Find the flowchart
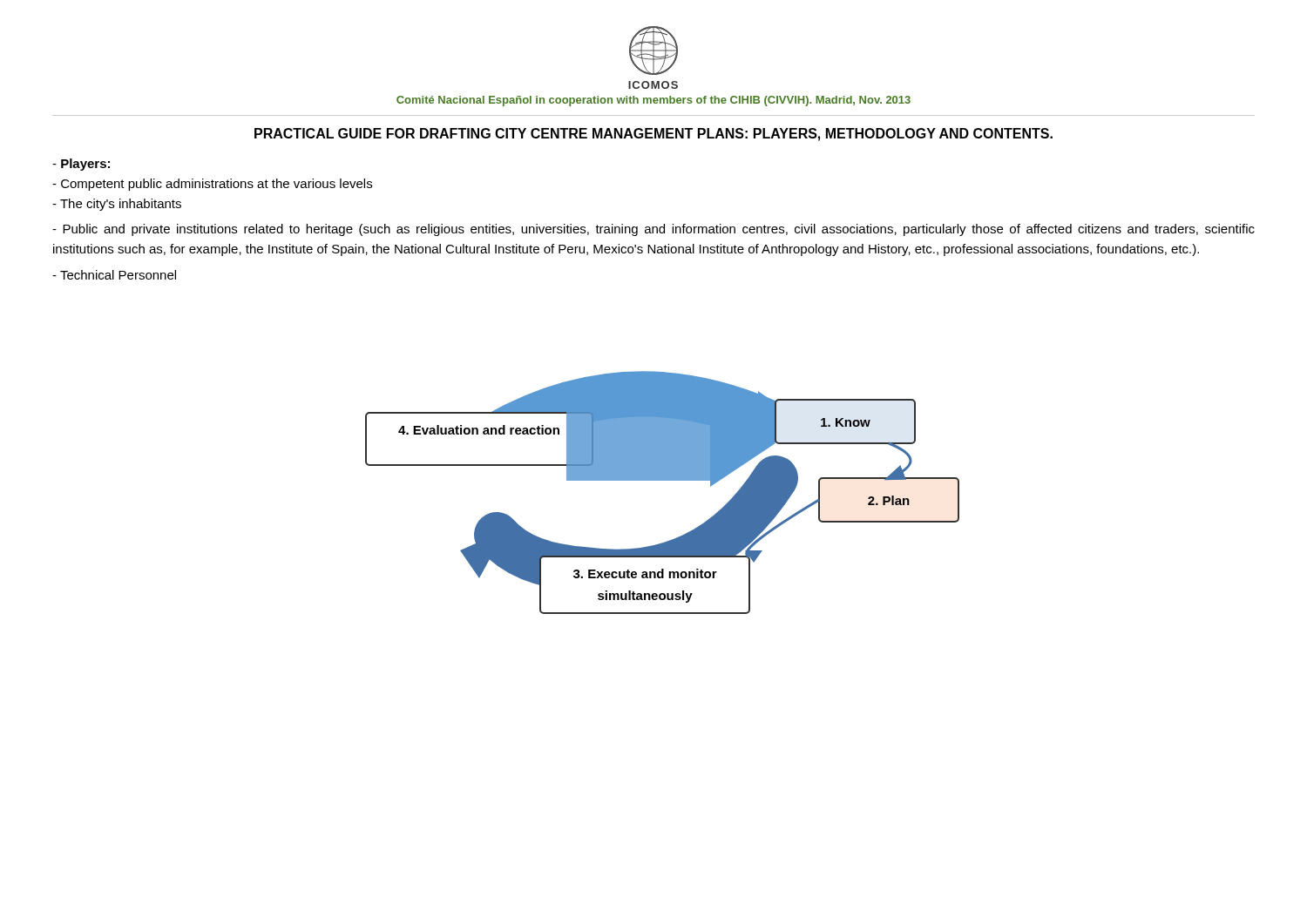 [654, 474]
